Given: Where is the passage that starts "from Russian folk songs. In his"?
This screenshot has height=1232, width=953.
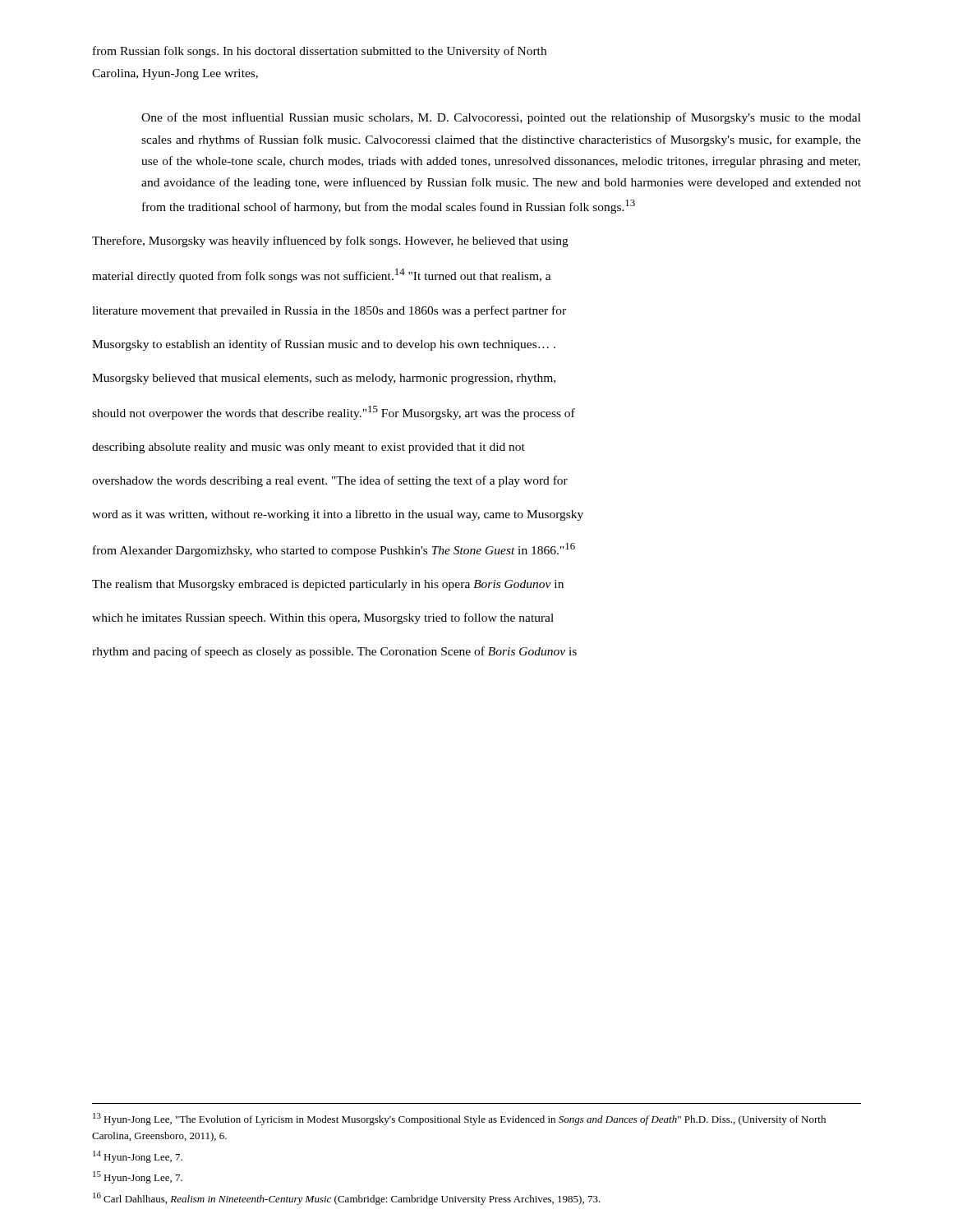Looking at the screenshot, I should click(x=476, y=62).
